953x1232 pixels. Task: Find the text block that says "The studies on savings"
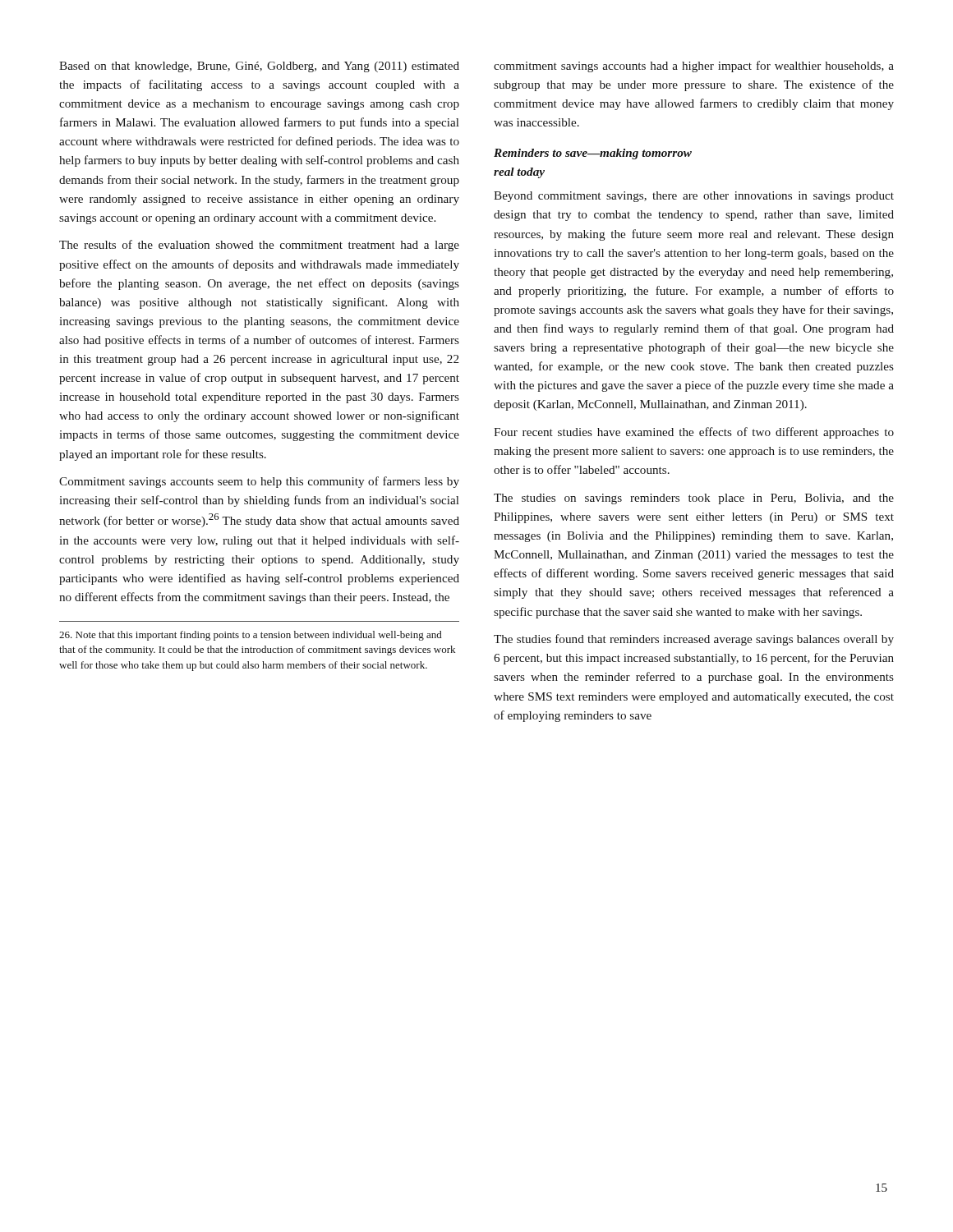pyautogui.click(x=694, y=554)
